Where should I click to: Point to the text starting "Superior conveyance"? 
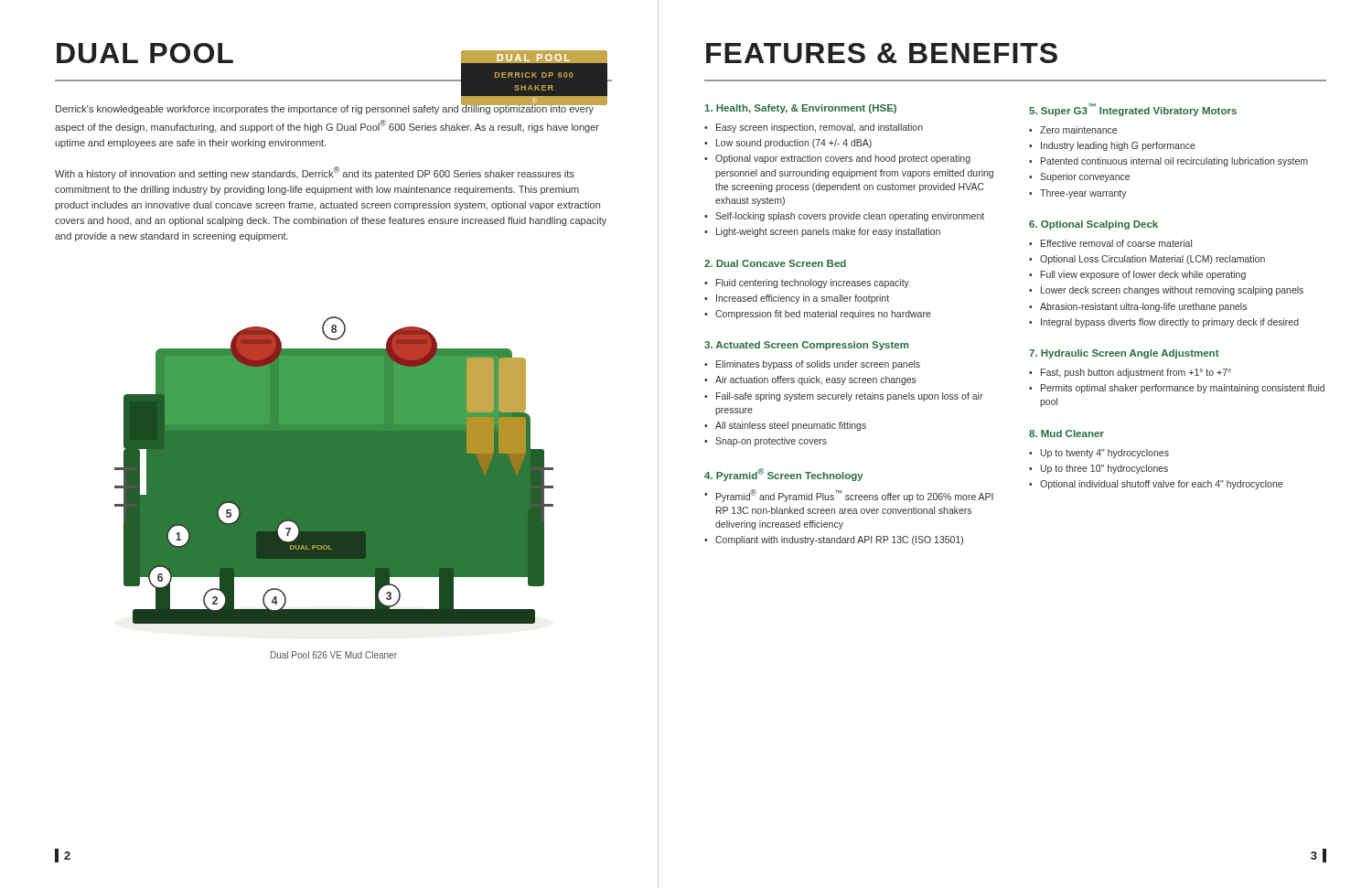(x=1085, y=177)
